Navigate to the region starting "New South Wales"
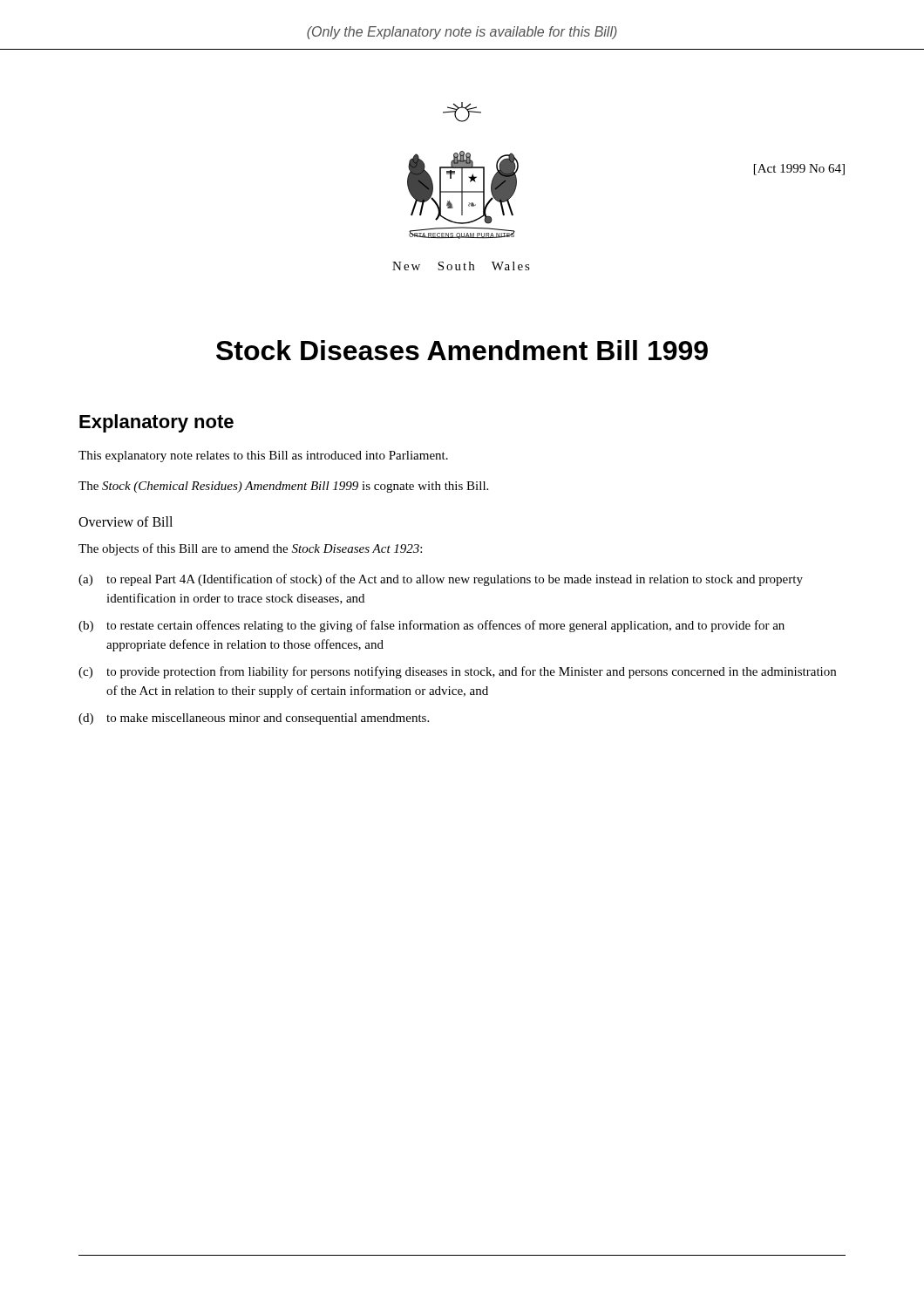 point(462,266)
